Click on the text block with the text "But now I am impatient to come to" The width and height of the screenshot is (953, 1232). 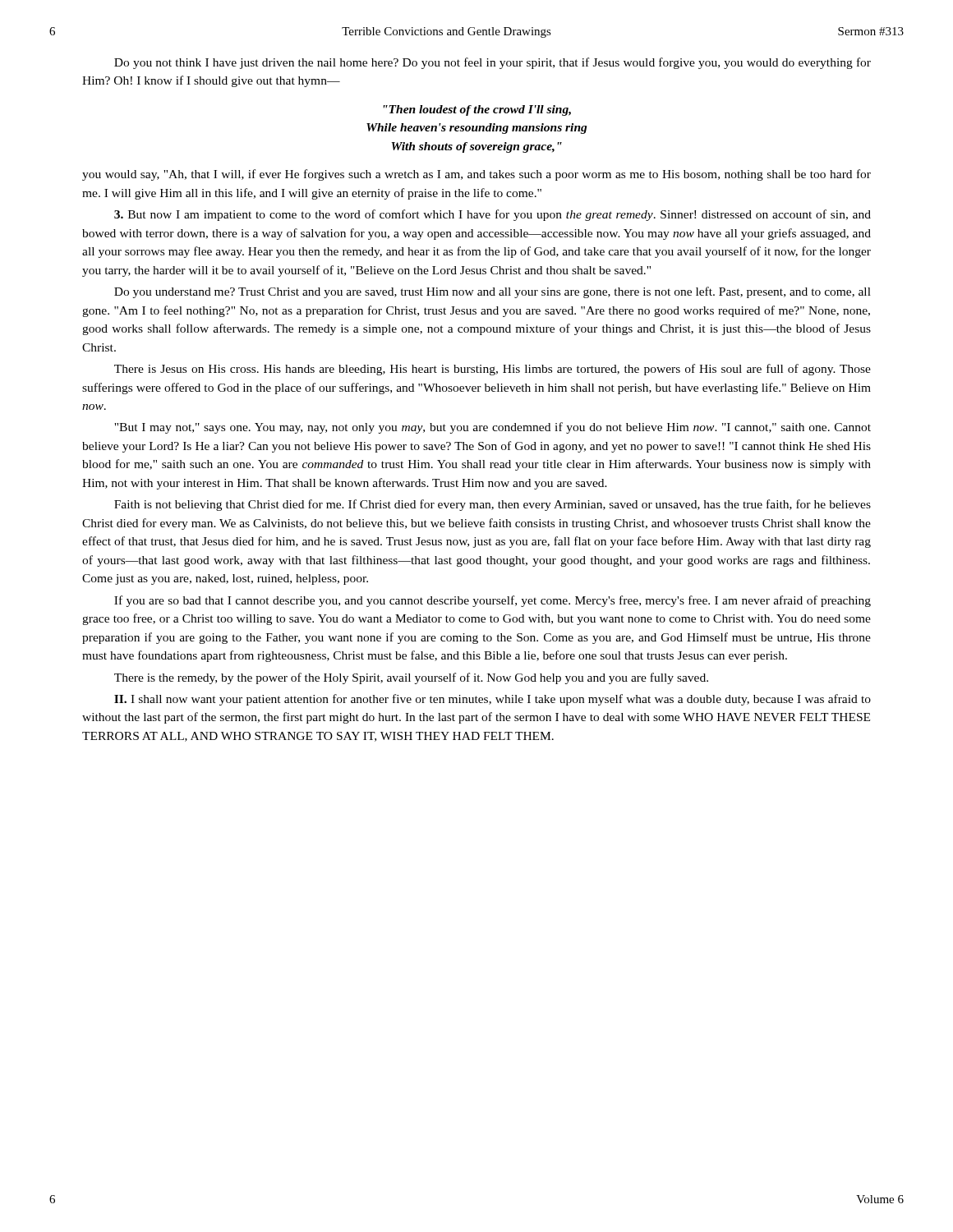pos(476,243)
